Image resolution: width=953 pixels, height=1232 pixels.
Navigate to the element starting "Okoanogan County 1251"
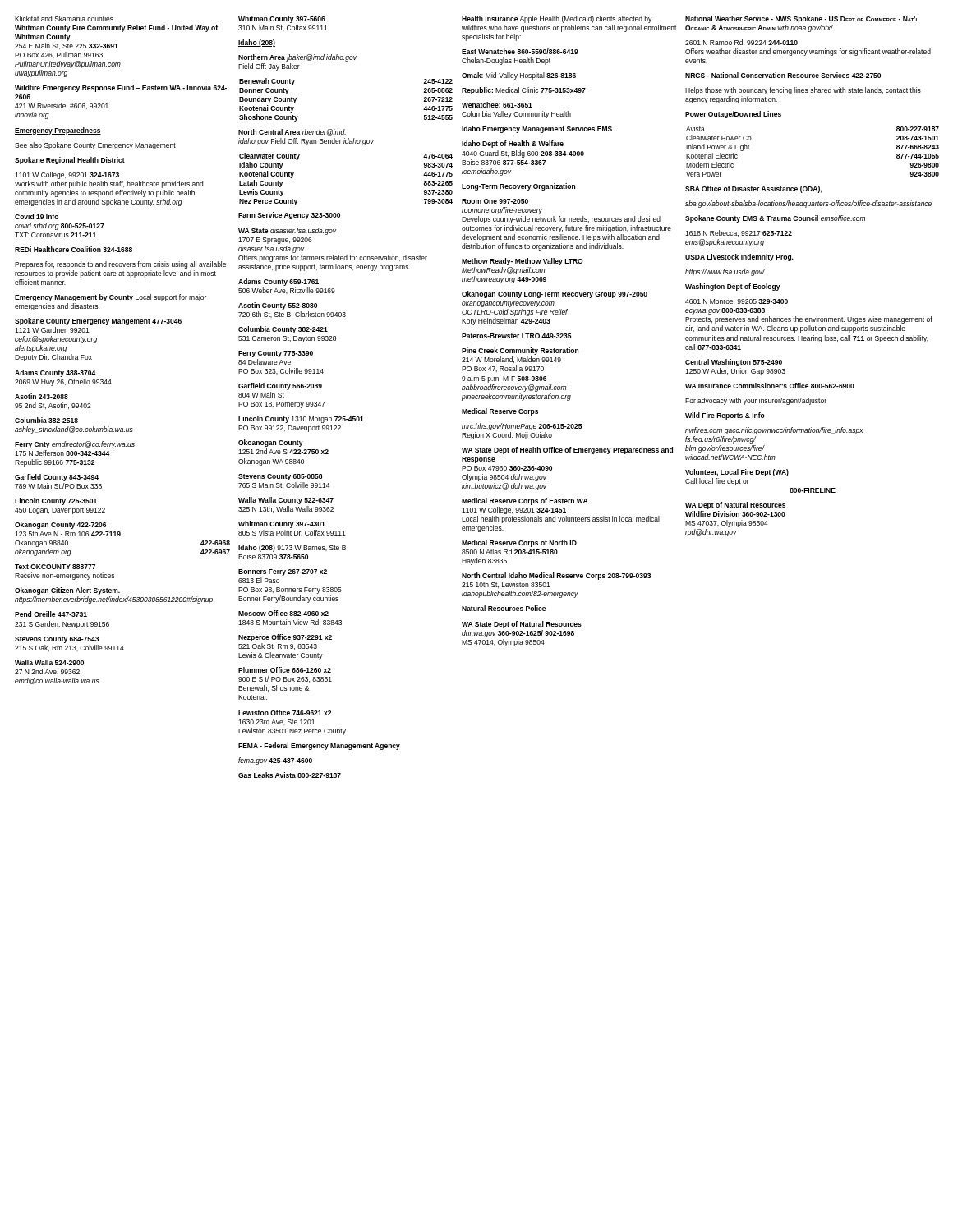point(271,443)
